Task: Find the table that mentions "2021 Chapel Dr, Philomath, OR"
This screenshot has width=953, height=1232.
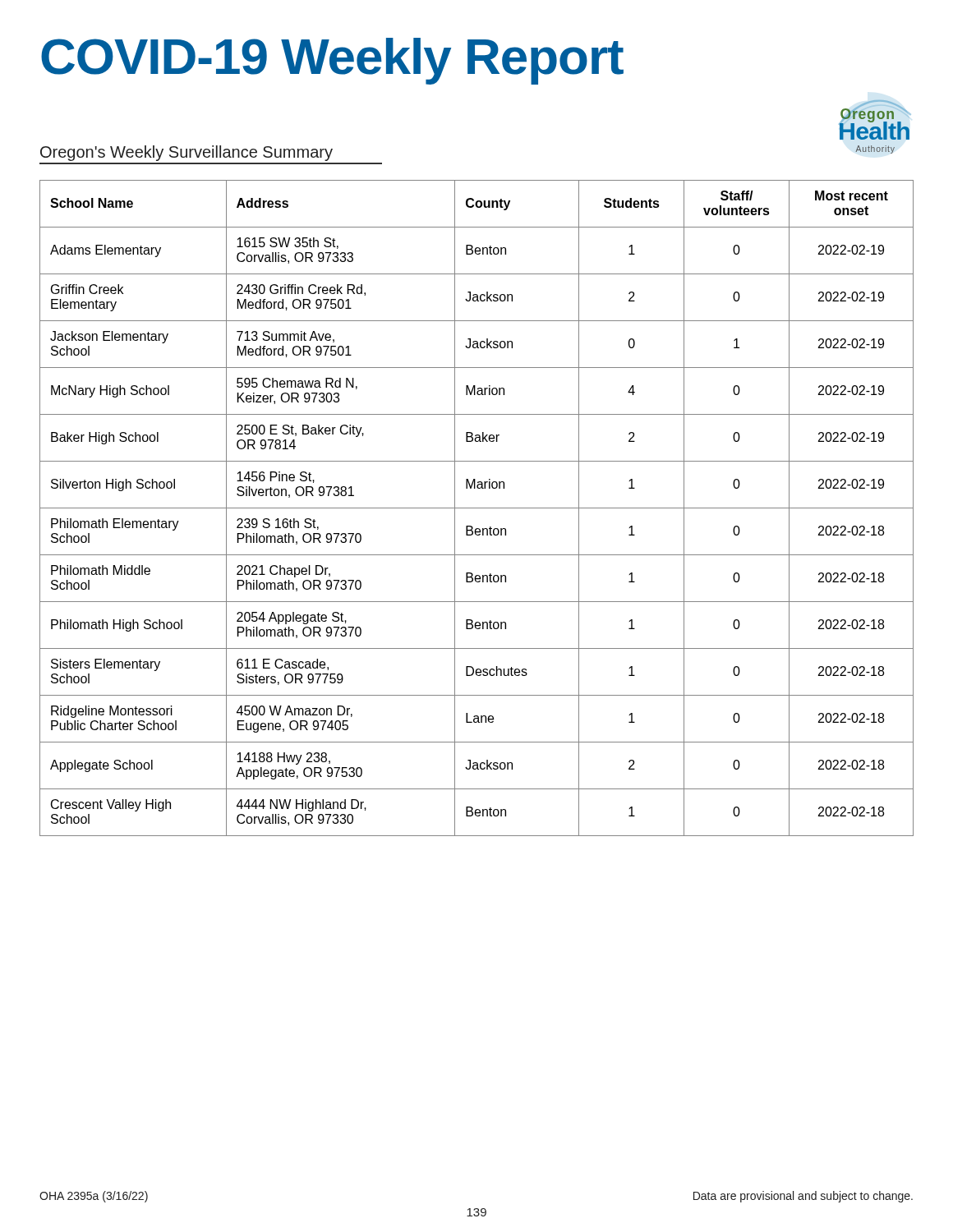Action: click(476, 508)
